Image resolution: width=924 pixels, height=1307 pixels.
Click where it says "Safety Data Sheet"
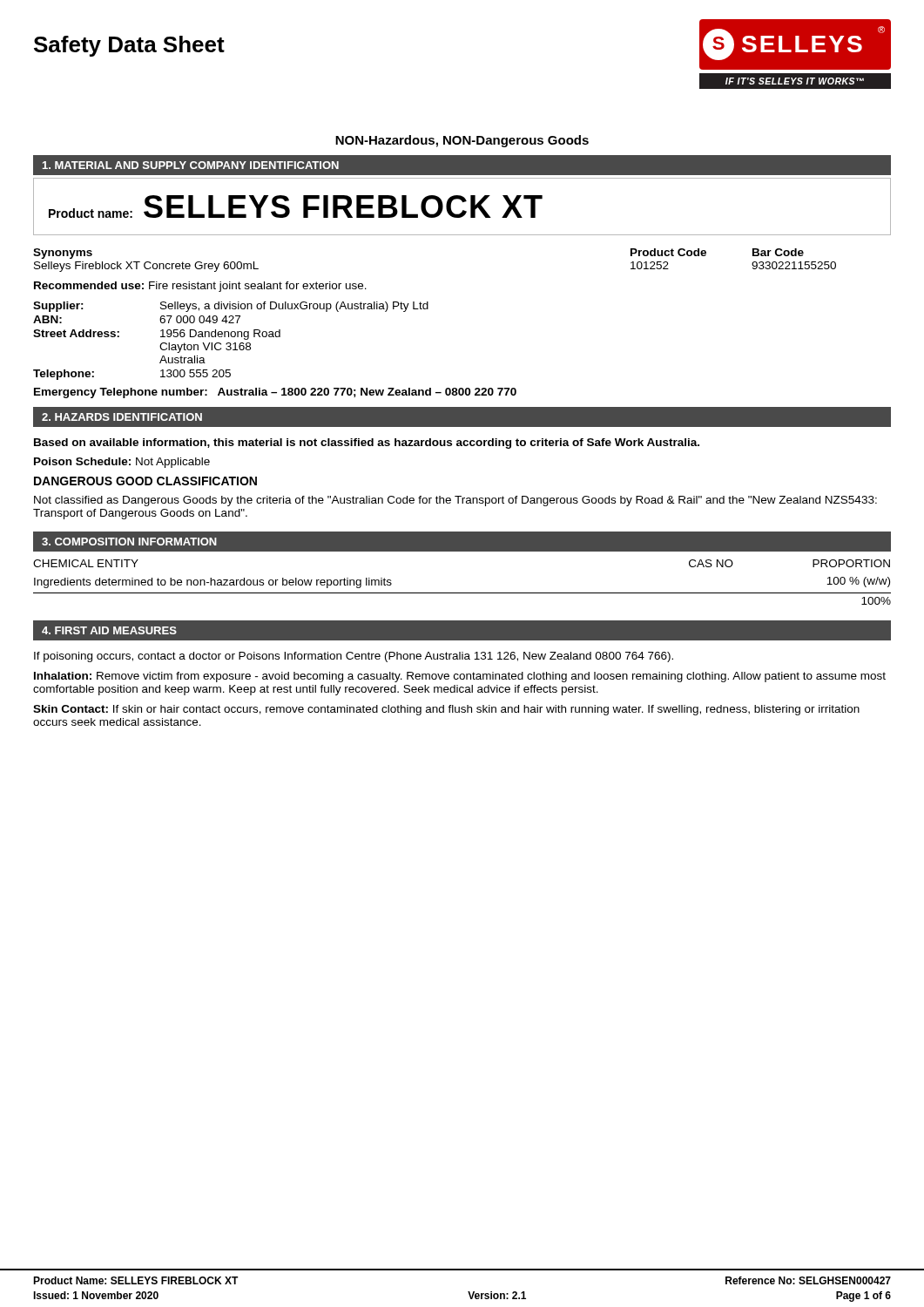pos(129,44)
